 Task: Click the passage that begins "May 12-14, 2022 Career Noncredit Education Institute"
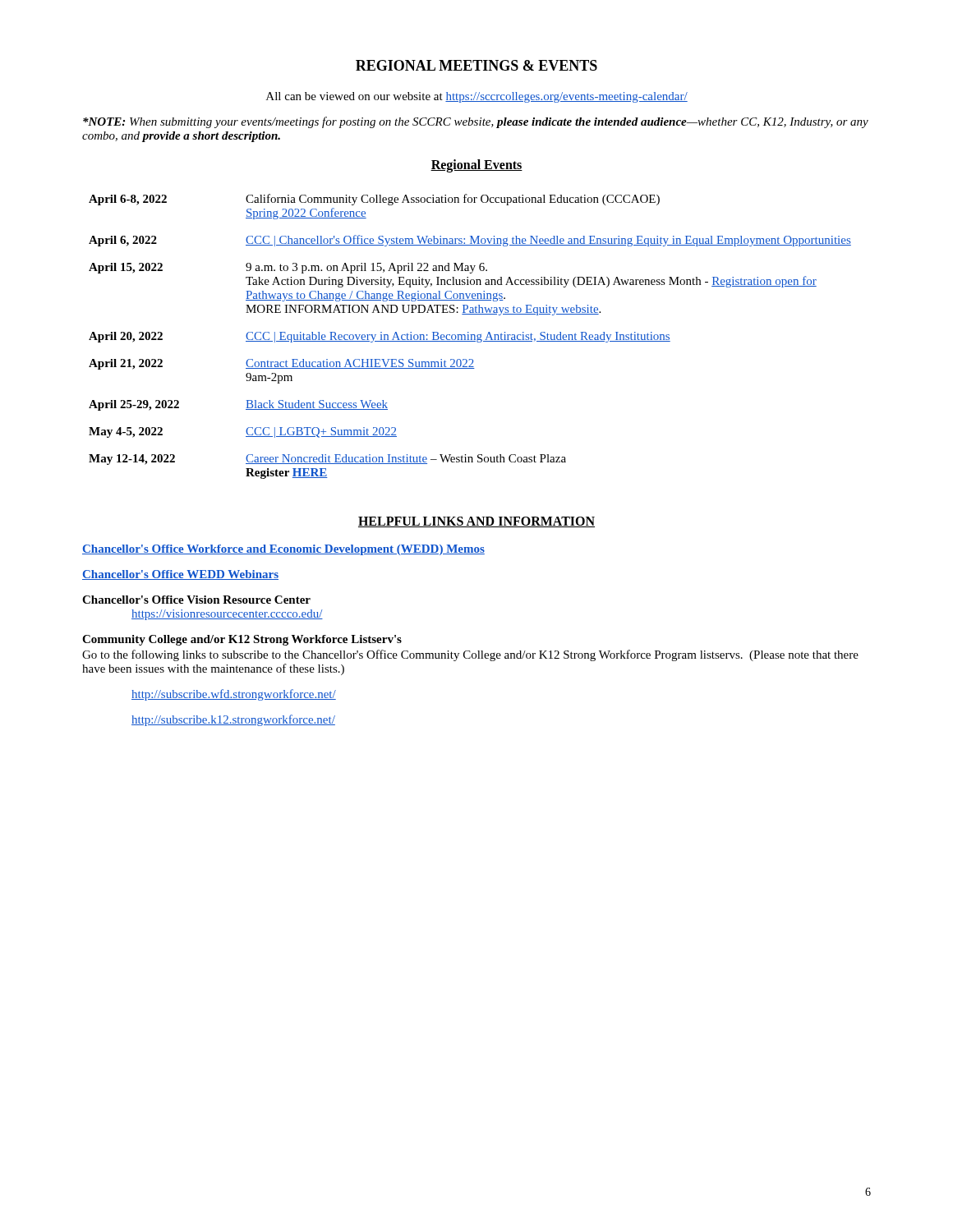476,467
